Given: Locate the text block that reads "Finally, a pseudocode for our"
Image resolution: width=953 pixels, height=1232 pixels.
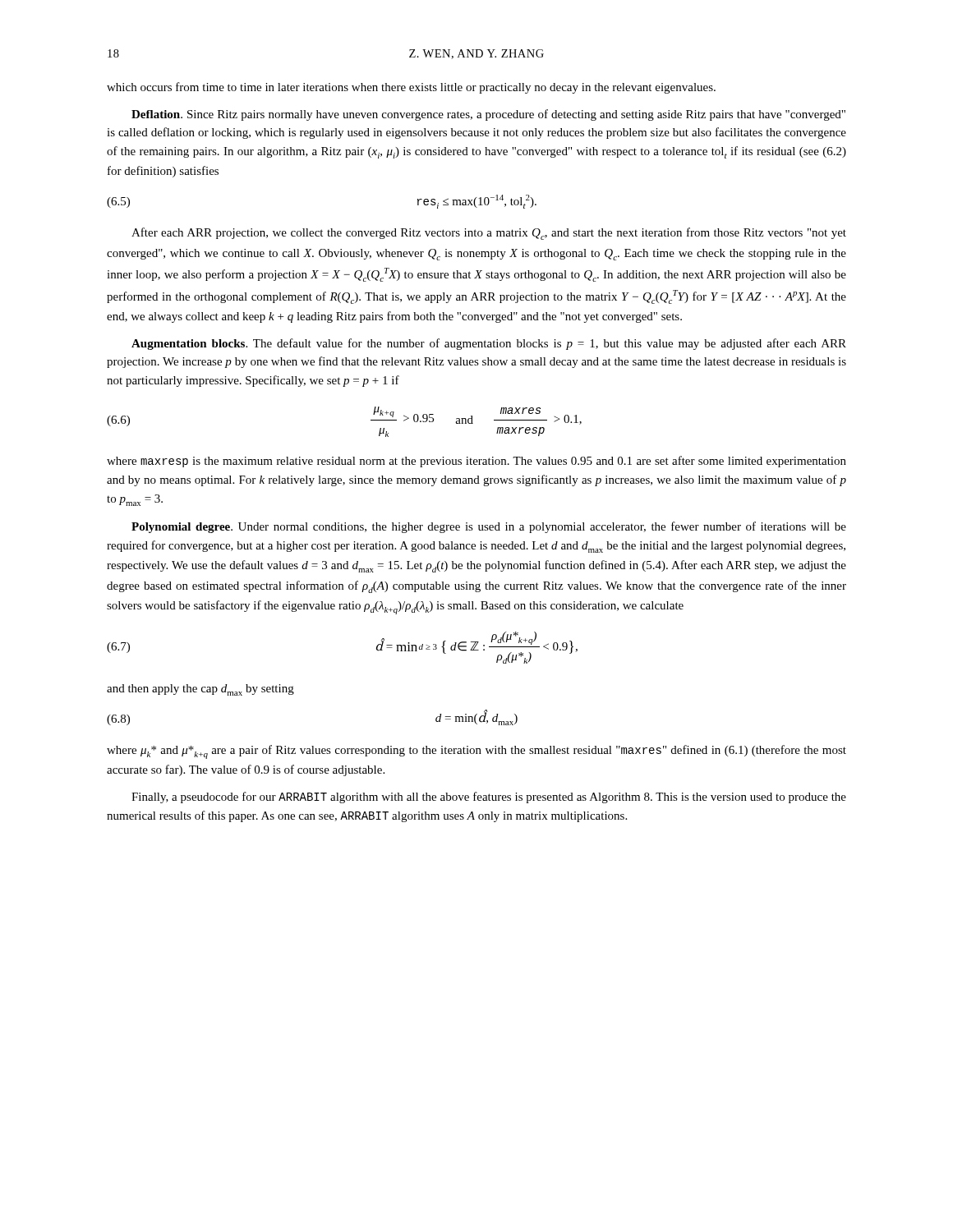Looking at the screenshot, I should pos(476,806).
